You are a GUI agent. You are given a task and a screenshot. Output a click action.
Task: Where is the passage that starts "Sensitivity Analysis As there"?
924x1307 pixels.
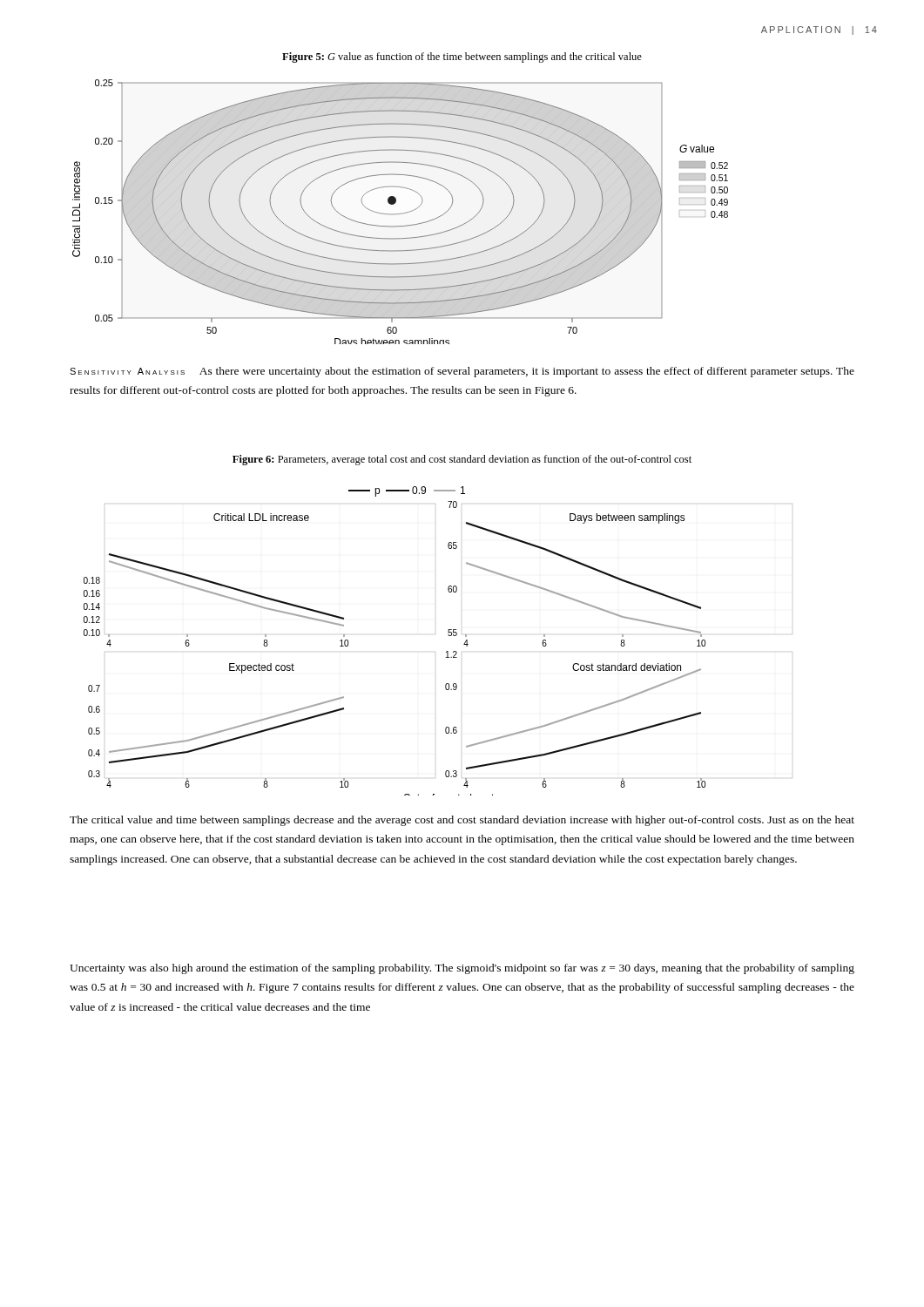[462, 380]
